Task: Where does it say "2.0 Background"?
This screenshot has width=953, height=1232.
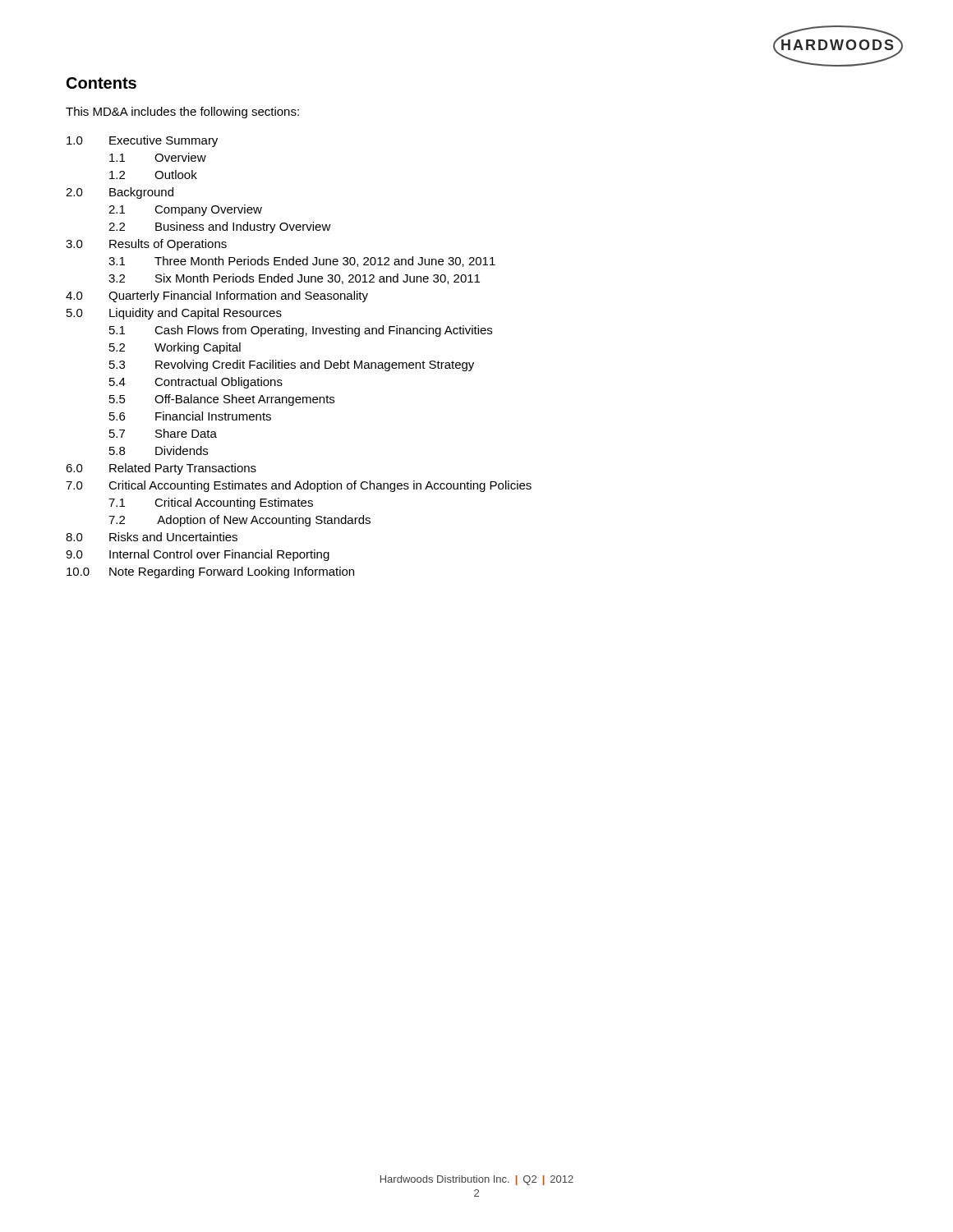Action: tap(120, 192)
